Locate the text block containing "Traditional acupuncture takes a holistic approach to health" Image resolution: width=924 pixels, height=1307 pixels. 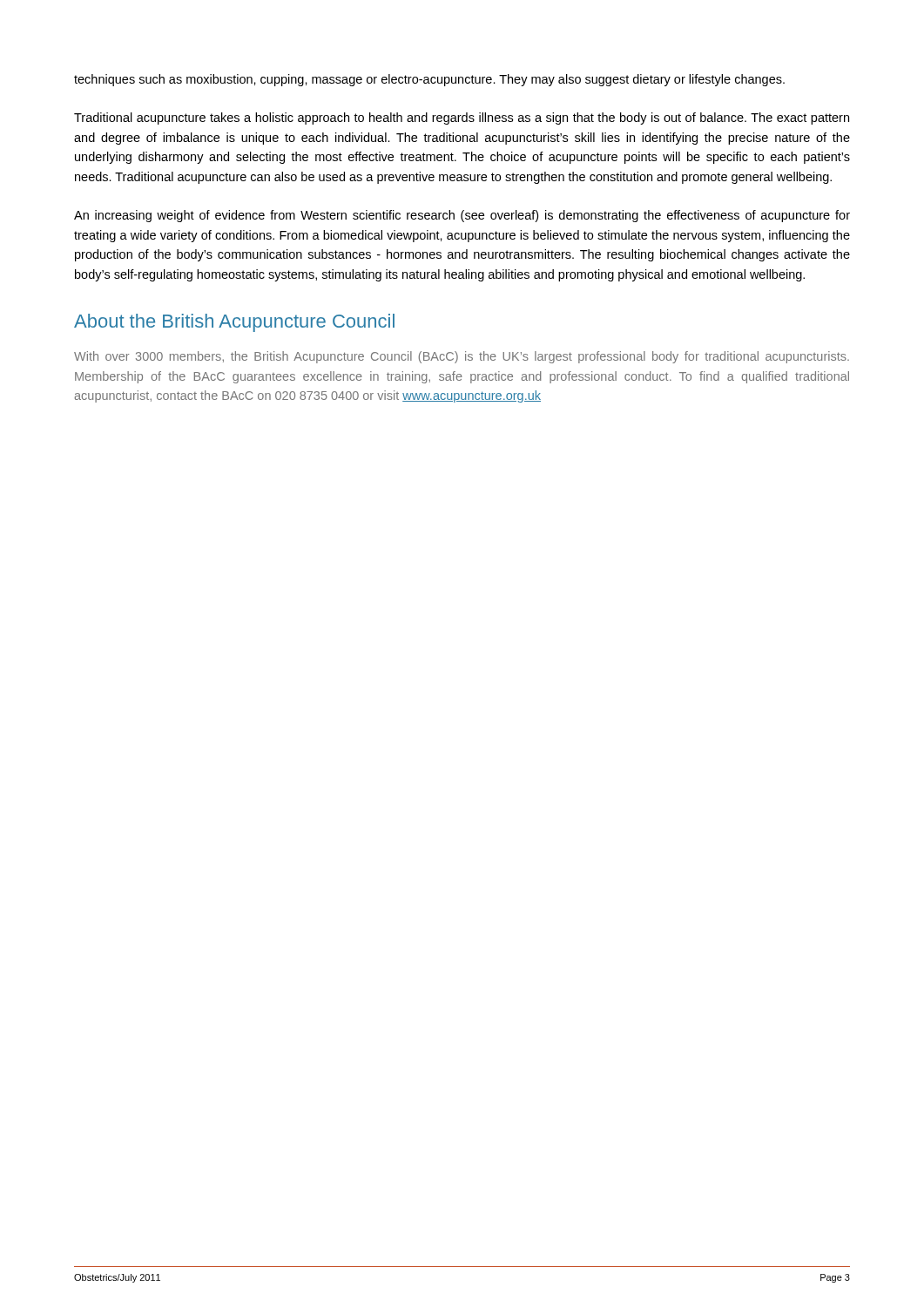(x=462, y=147)
